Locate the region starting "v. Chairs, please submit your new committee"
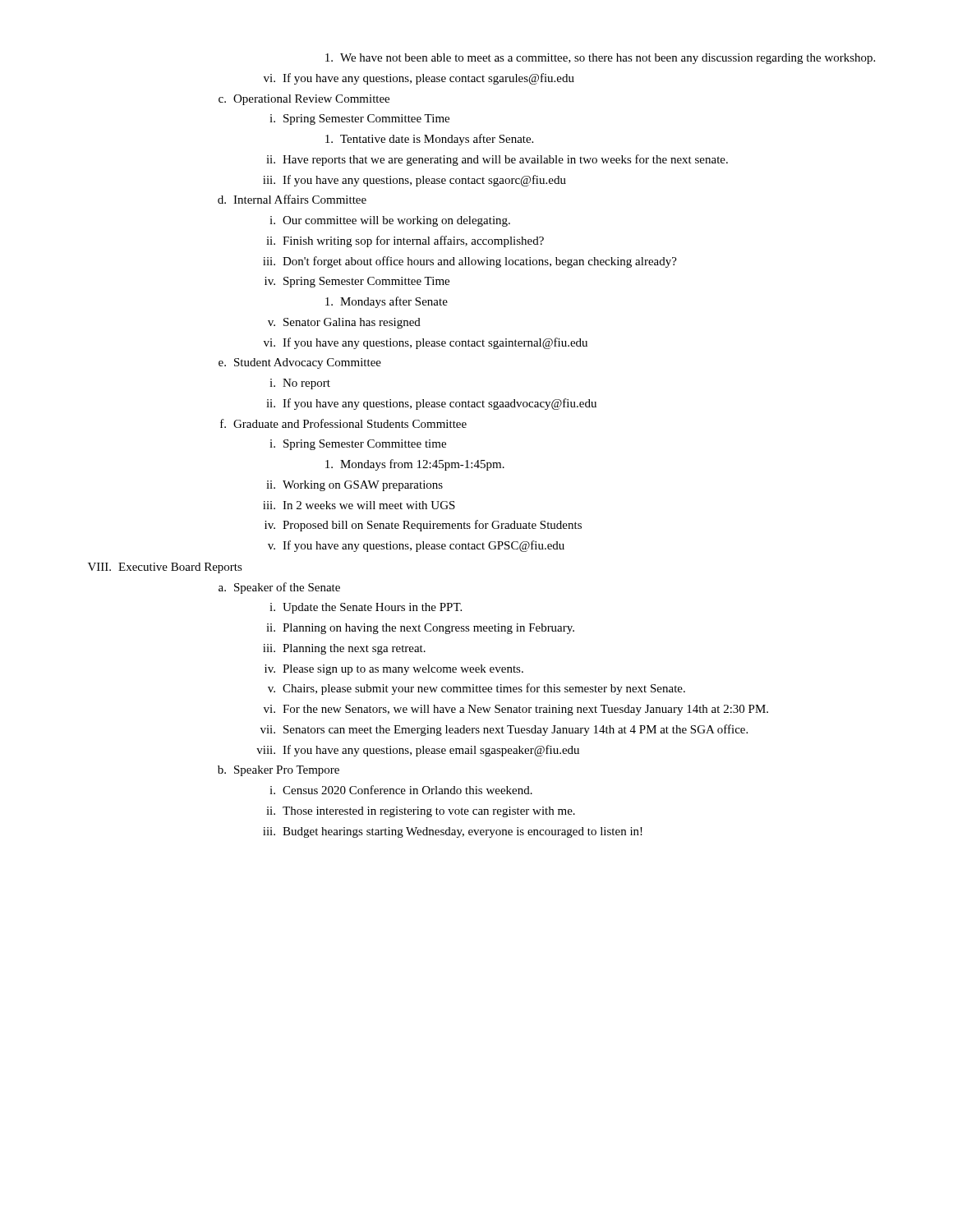 coord(567,689)
